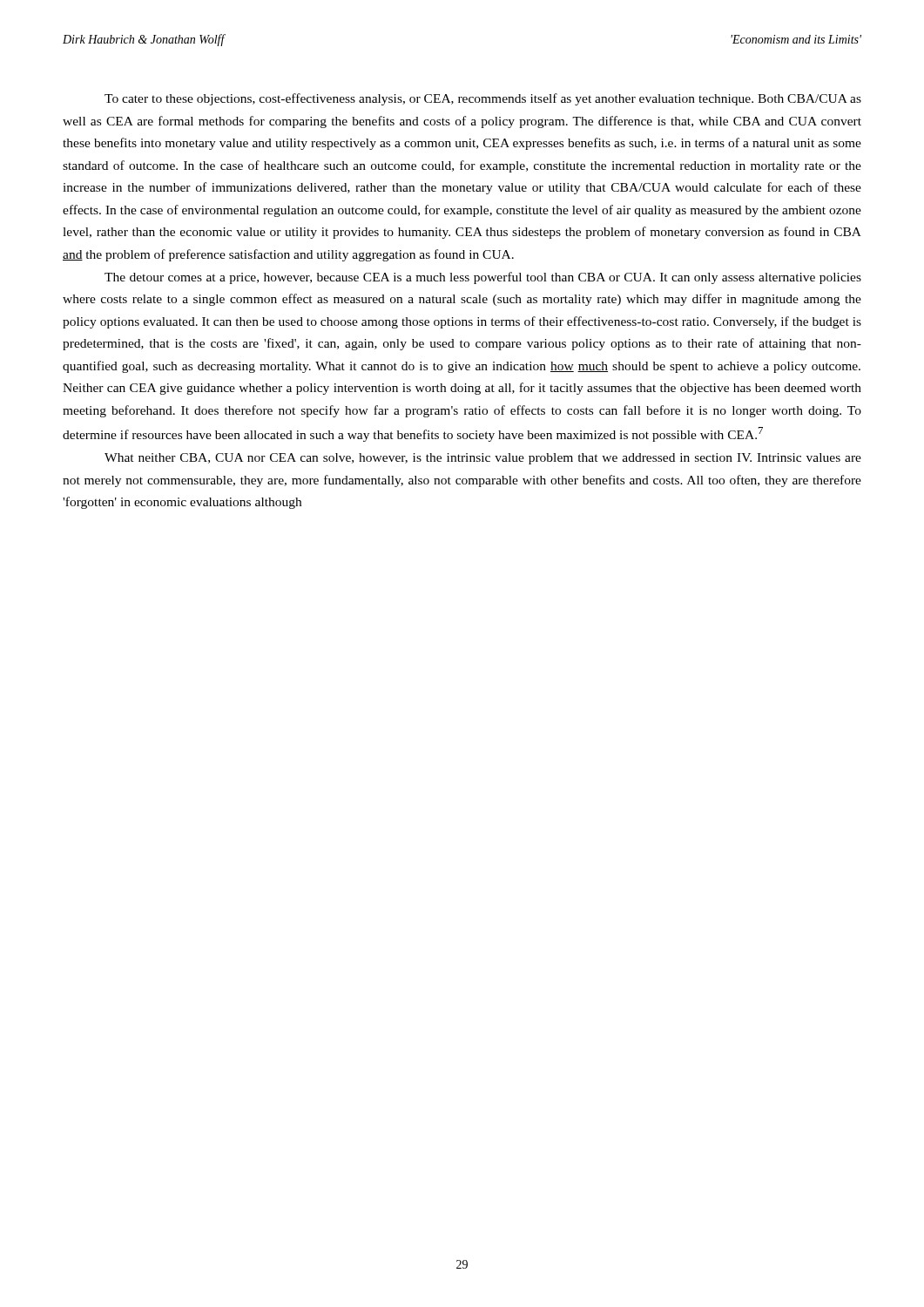Navigate to the element starting "To cater to these objections,"

pyautogui.click(x=462, y=176)
